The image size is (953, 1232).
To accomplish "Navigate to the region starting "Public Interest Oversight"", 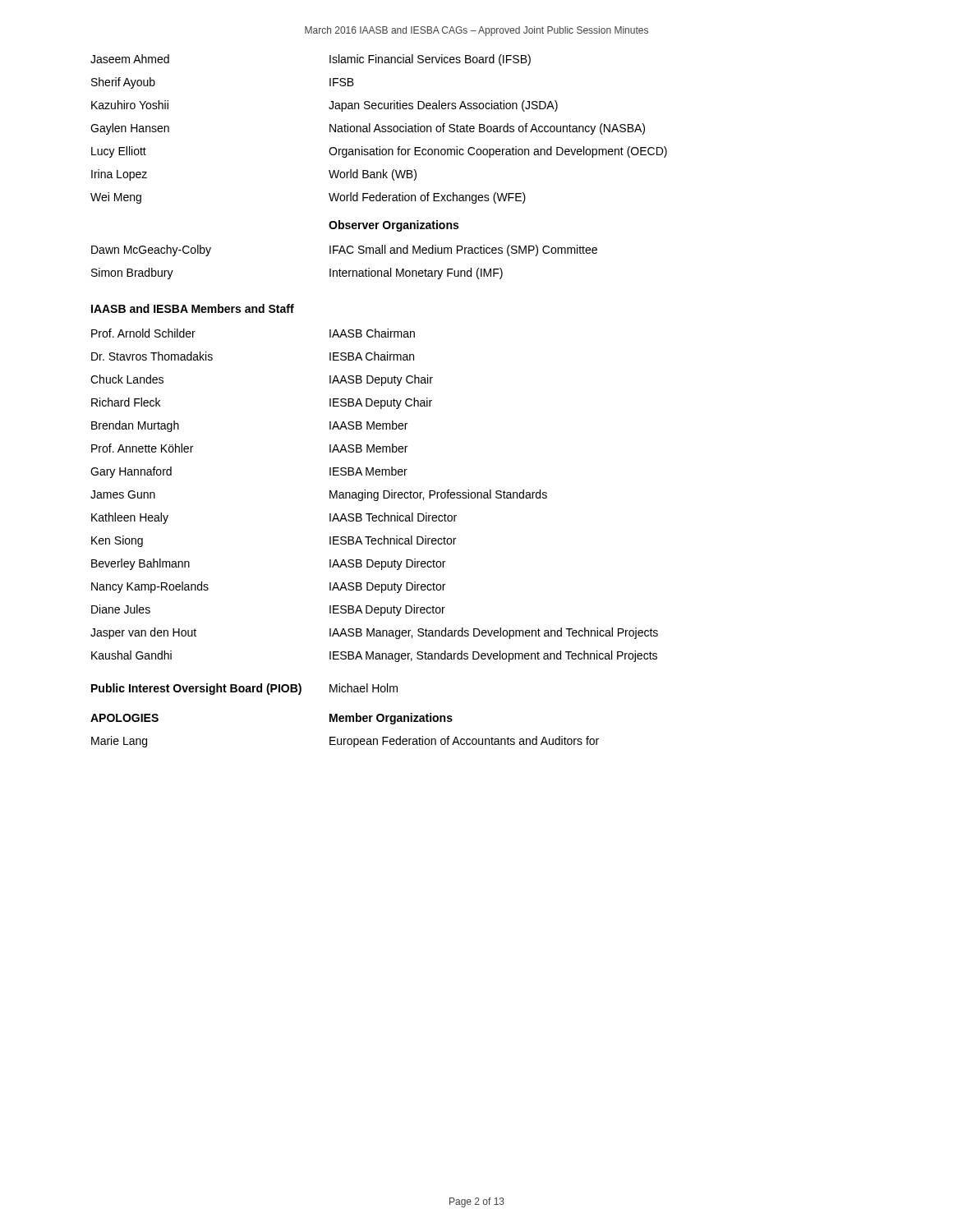I will point(244,689).
